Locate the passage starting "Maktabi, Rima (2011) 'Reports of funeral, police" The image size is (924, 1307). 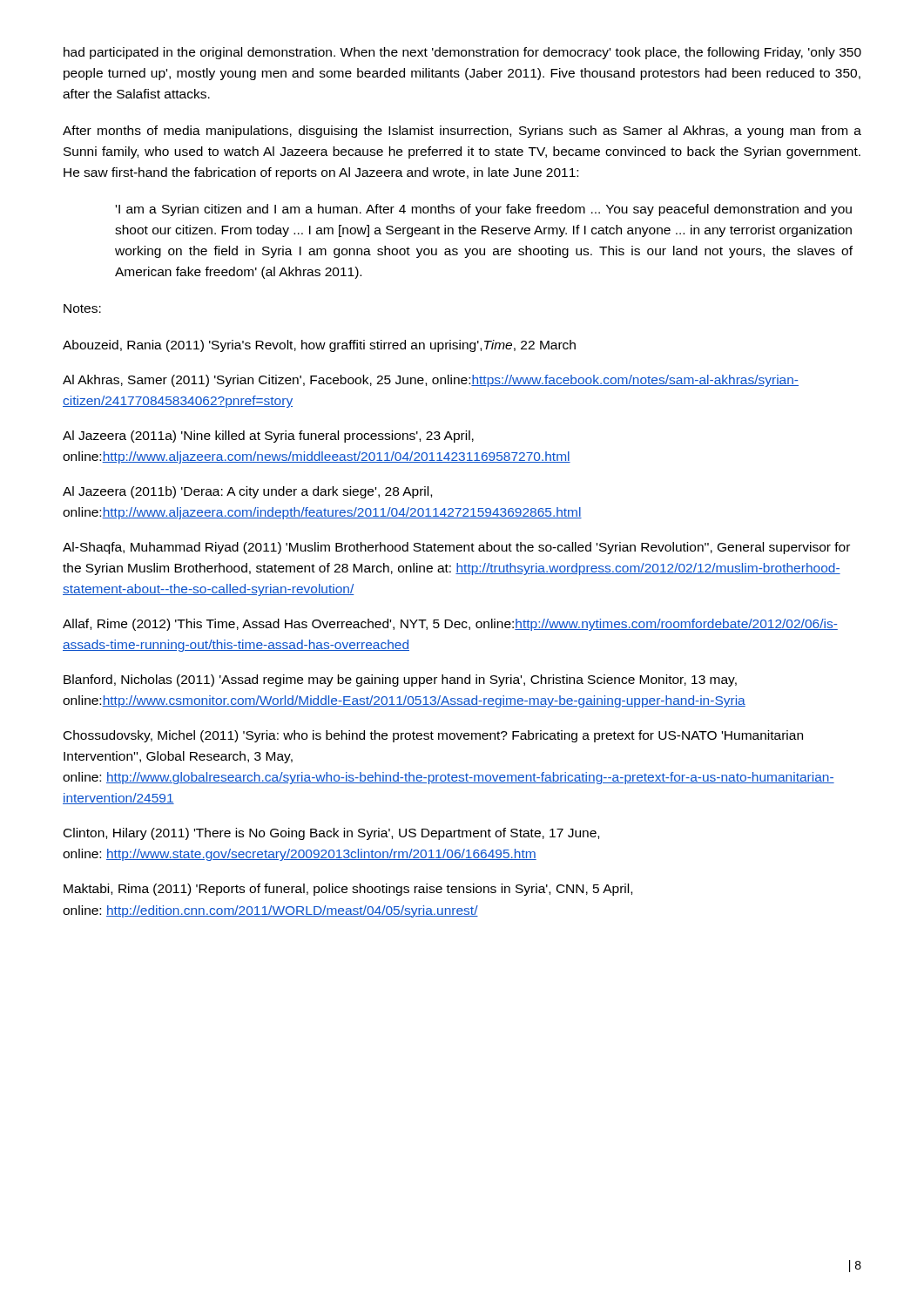coord(348,899)
